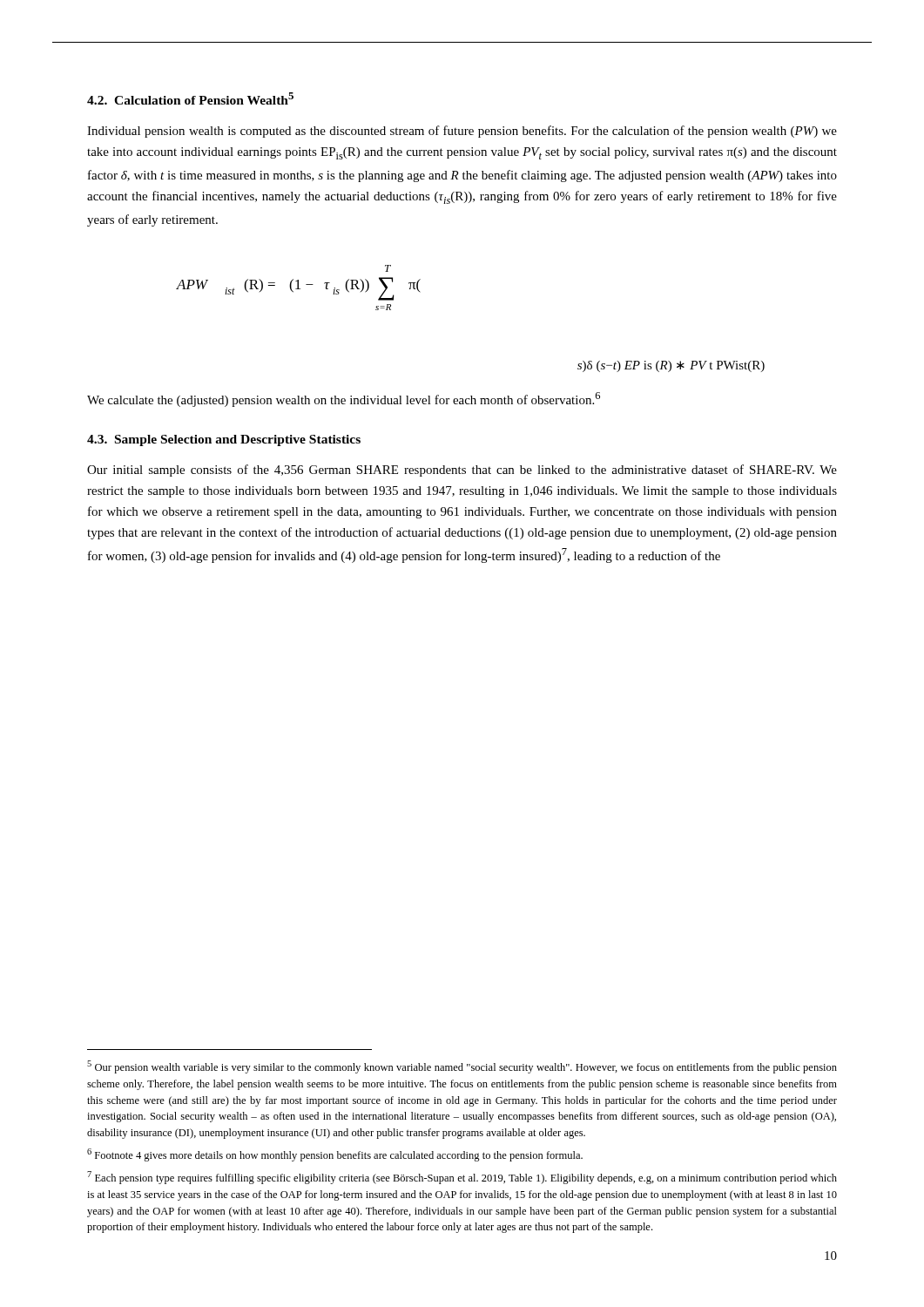Navigate to the element starting "7 Each pension type requires"

[462, 1201]
